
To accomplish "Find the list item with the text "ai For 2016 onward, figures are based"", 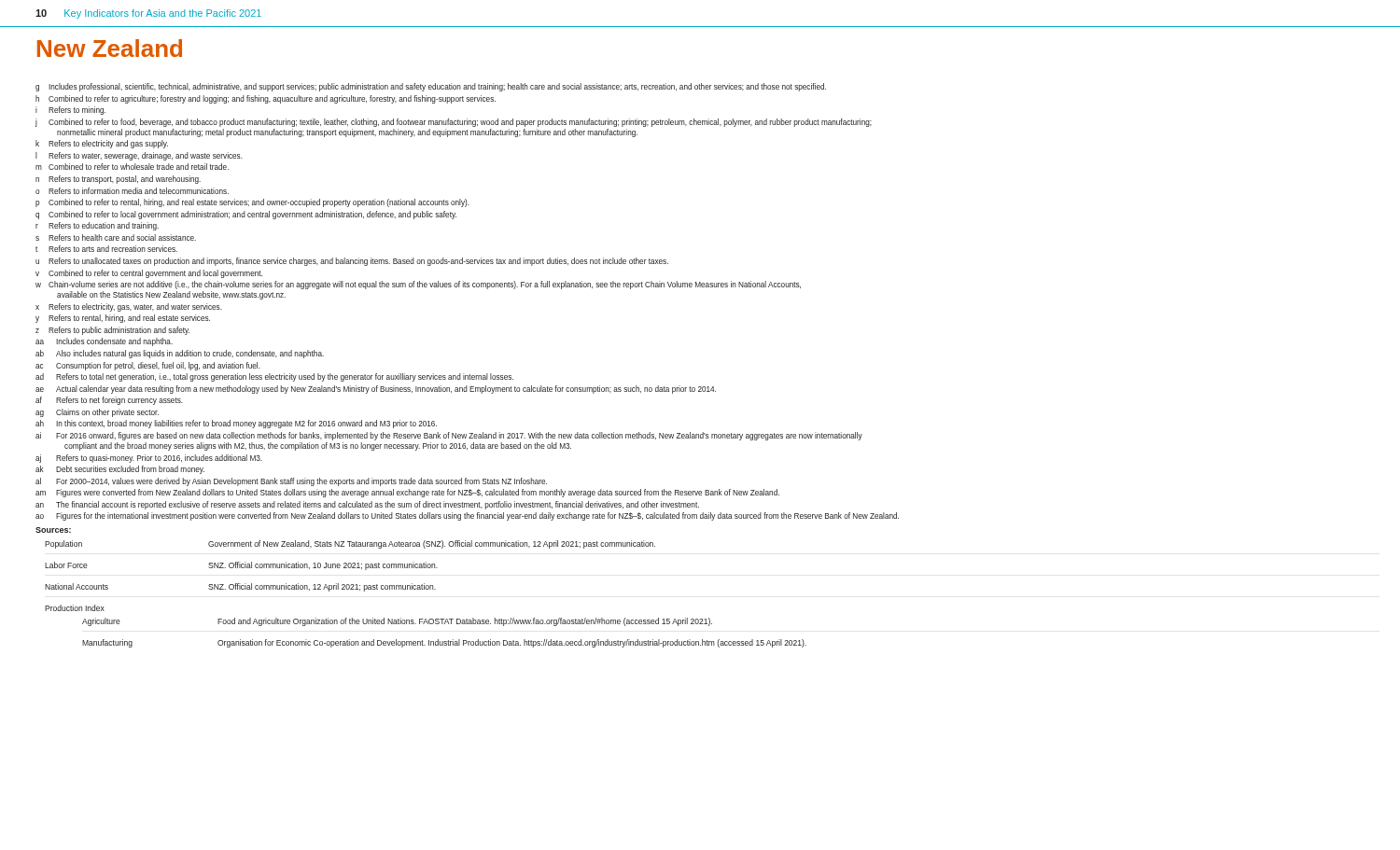I will [x=449, y=441].
